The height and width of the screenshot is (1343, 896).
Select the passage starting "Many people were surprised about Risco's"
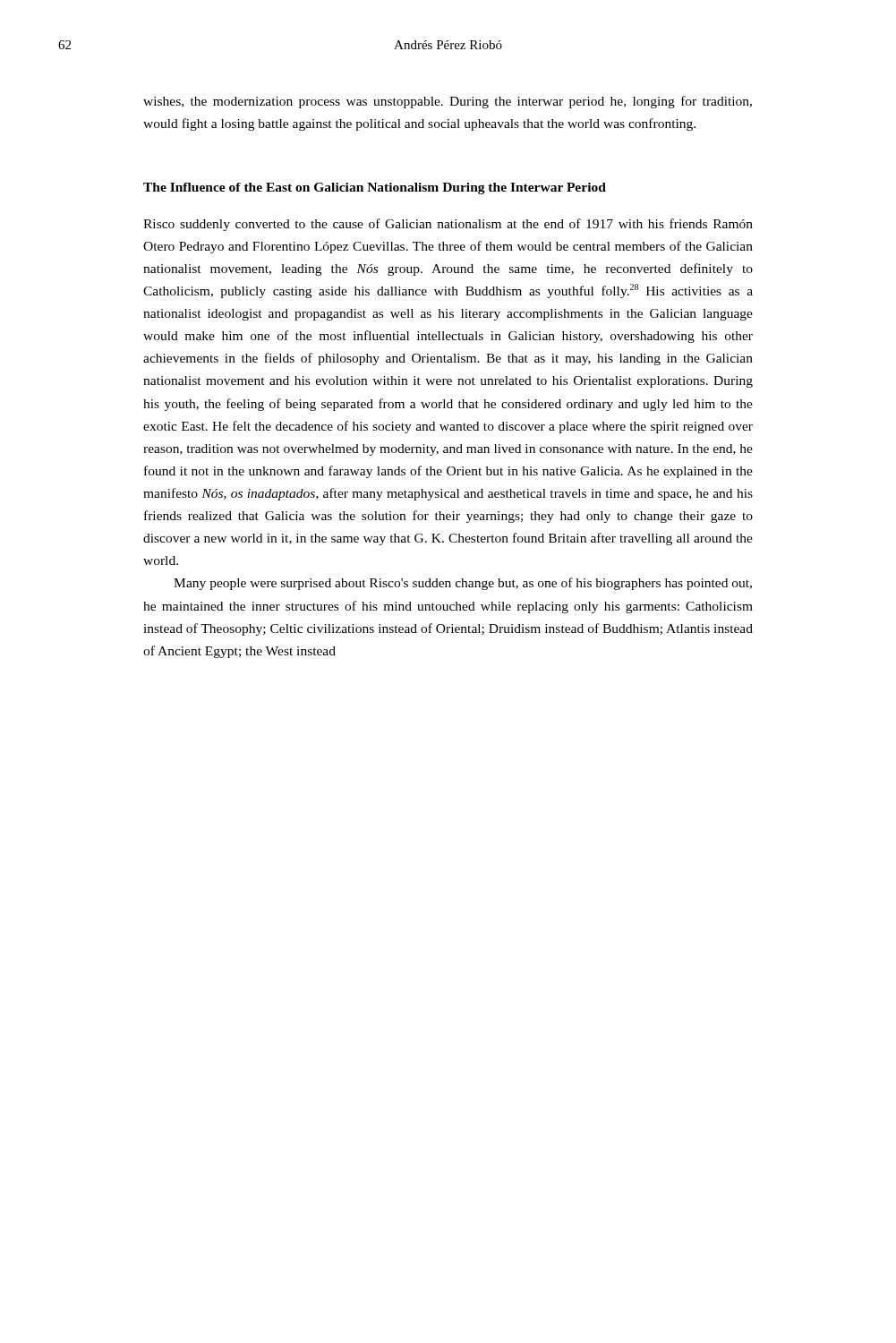(x=448, y=617)
